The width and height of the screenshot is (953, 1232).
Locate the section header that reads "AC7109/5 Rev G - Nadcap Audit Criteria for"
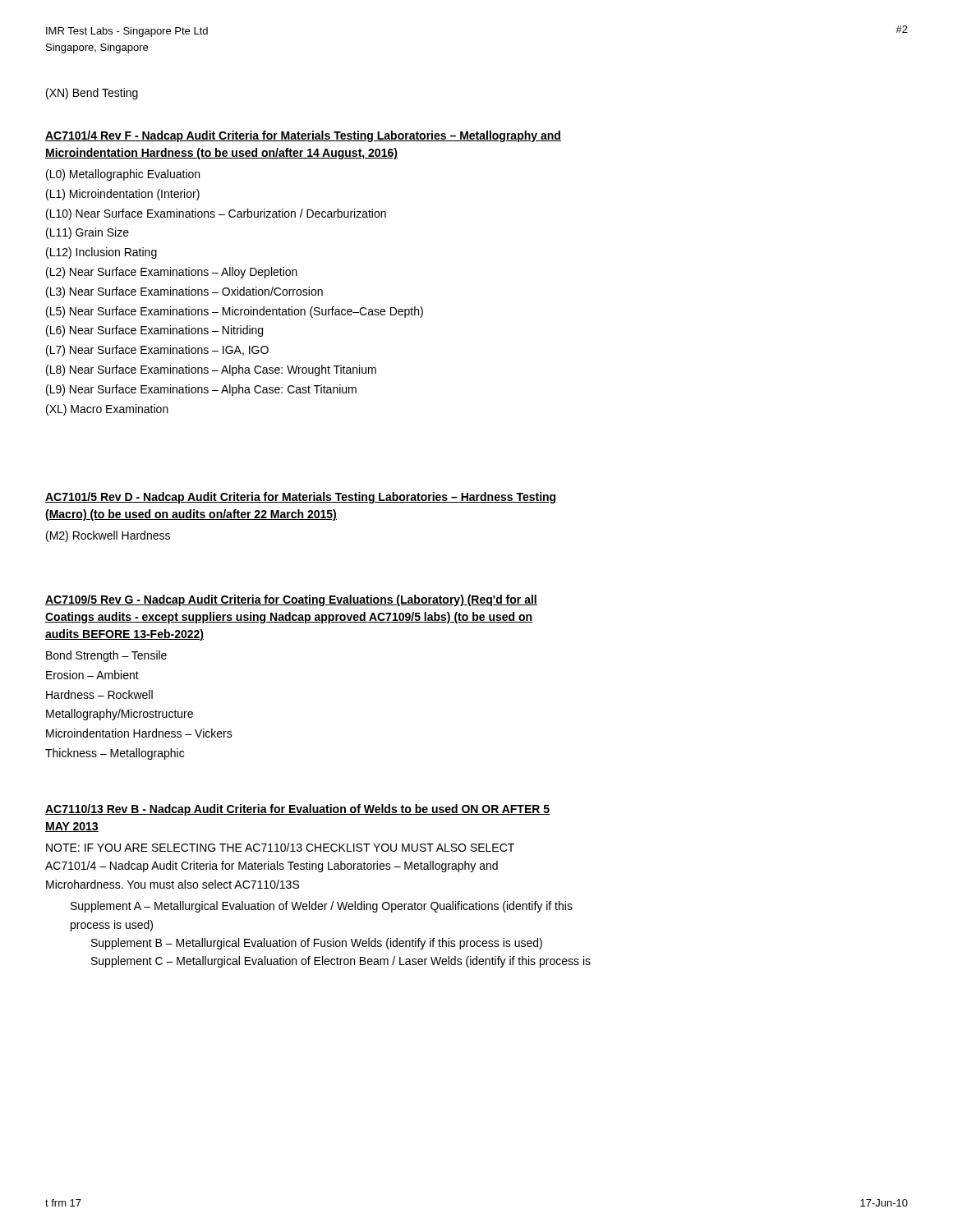(291, 617)
